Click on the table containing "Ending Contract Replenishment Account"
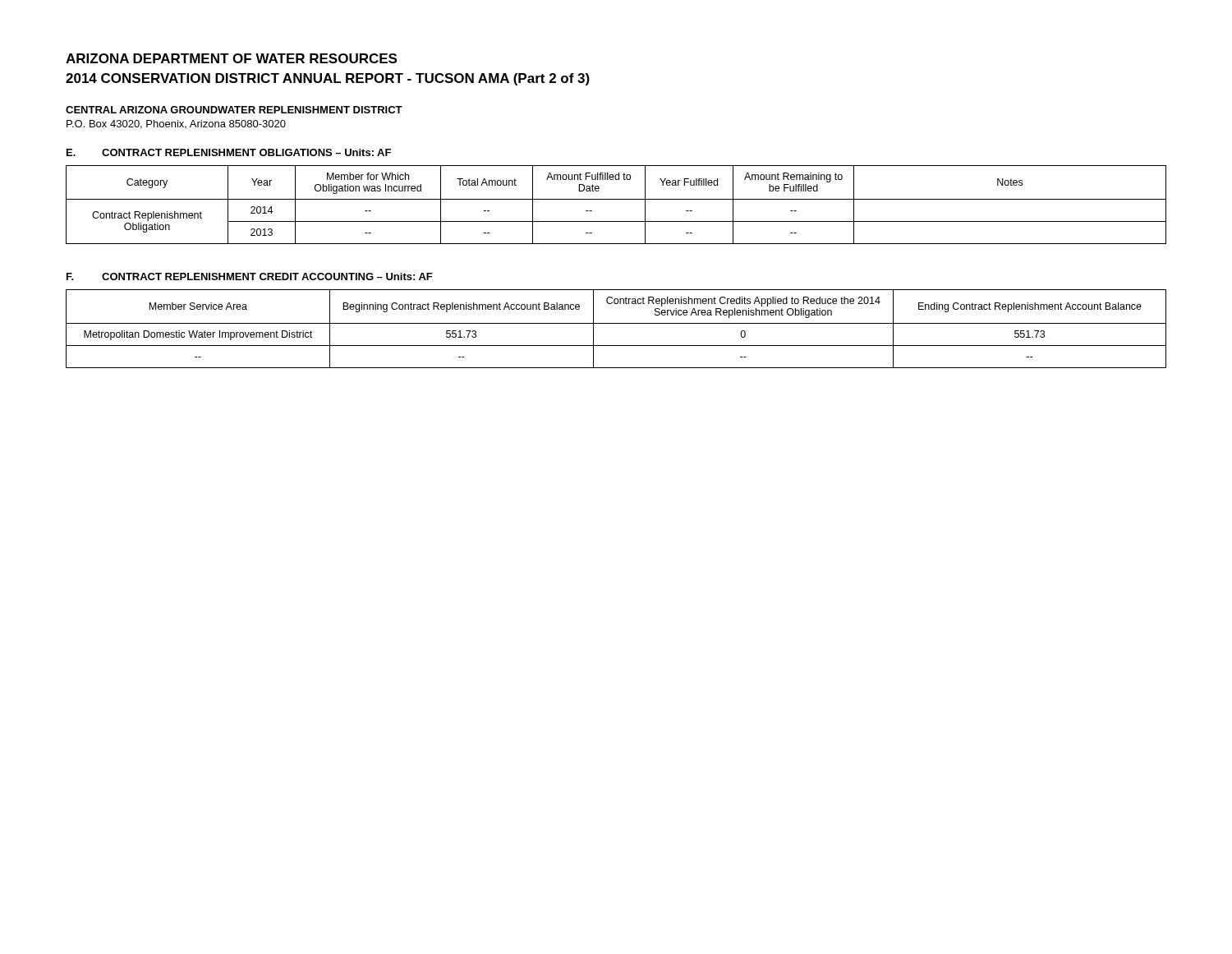 tap(616, 328)
